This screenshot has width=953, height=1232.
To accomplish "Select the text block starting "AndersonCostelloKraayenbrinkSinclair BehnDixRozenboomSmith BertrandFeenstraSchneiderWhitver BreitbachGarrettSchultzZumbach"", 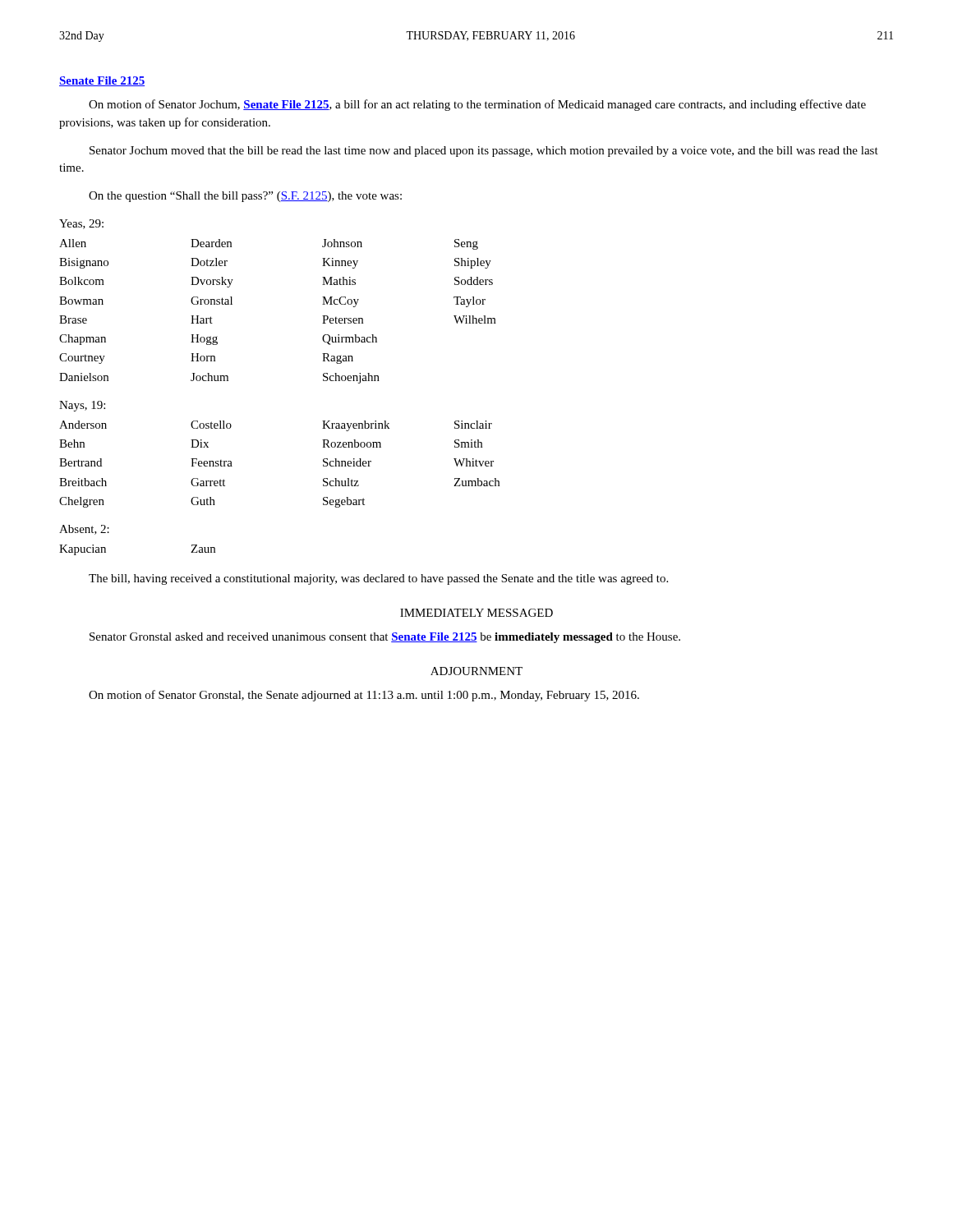I will (x=322, y=463).
